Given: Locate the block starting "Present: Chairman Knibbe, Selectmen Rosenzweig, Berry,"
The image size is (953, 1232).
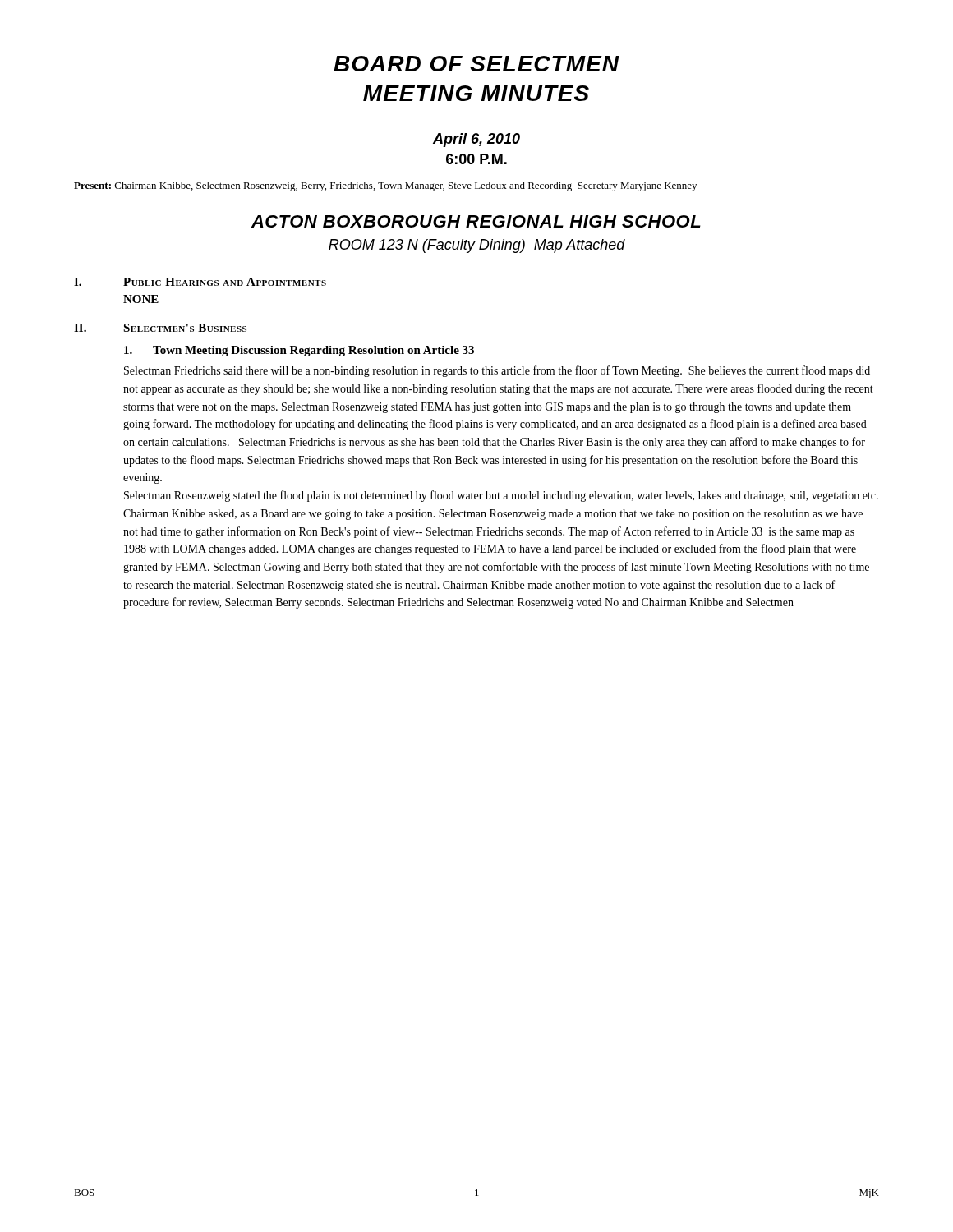Looking at the screenshot, I should 386,185.
